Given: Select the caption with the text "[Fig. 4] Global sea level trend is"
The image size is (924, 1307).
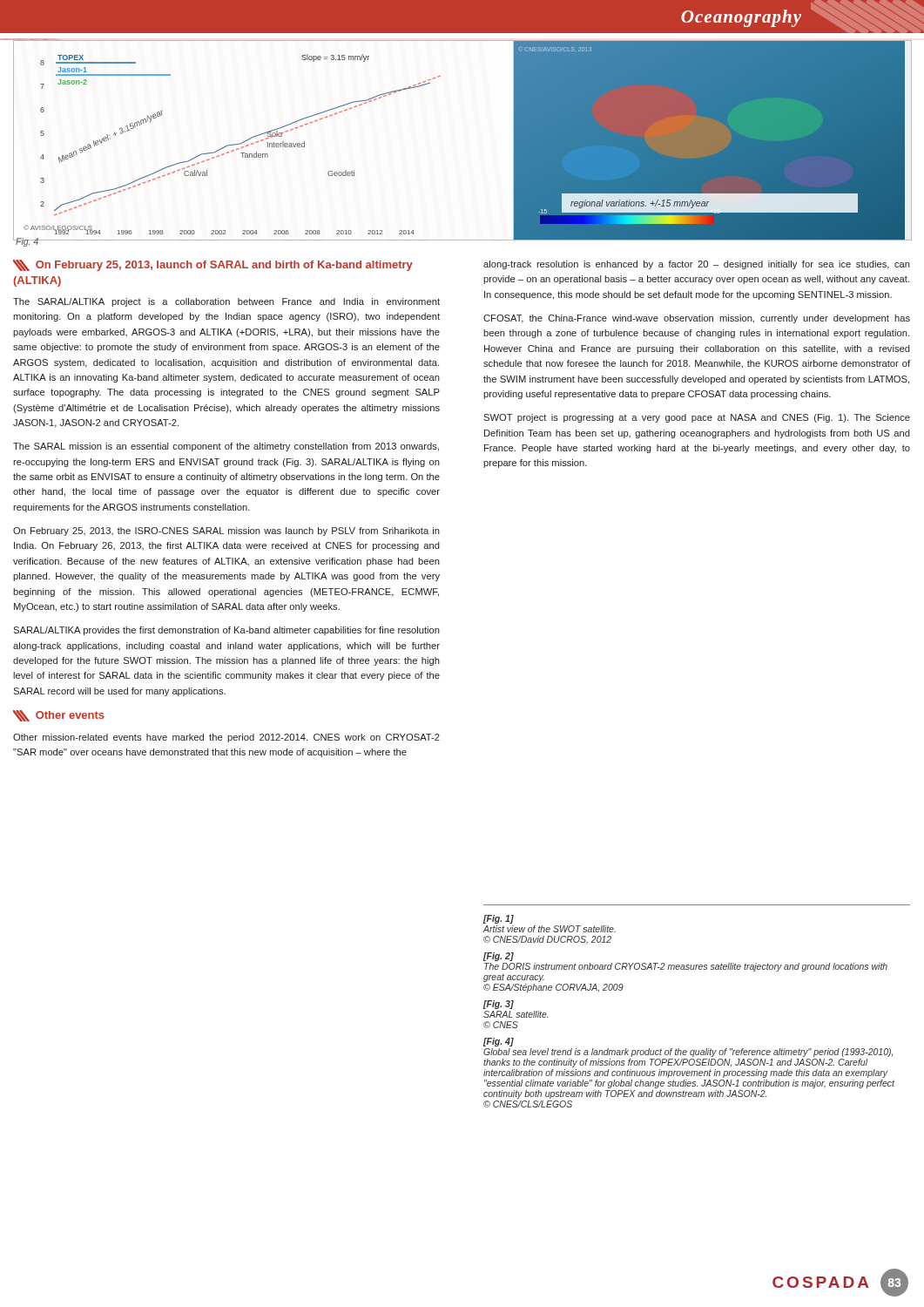Looking at the screenshot, I should [x=689, y=1073].
